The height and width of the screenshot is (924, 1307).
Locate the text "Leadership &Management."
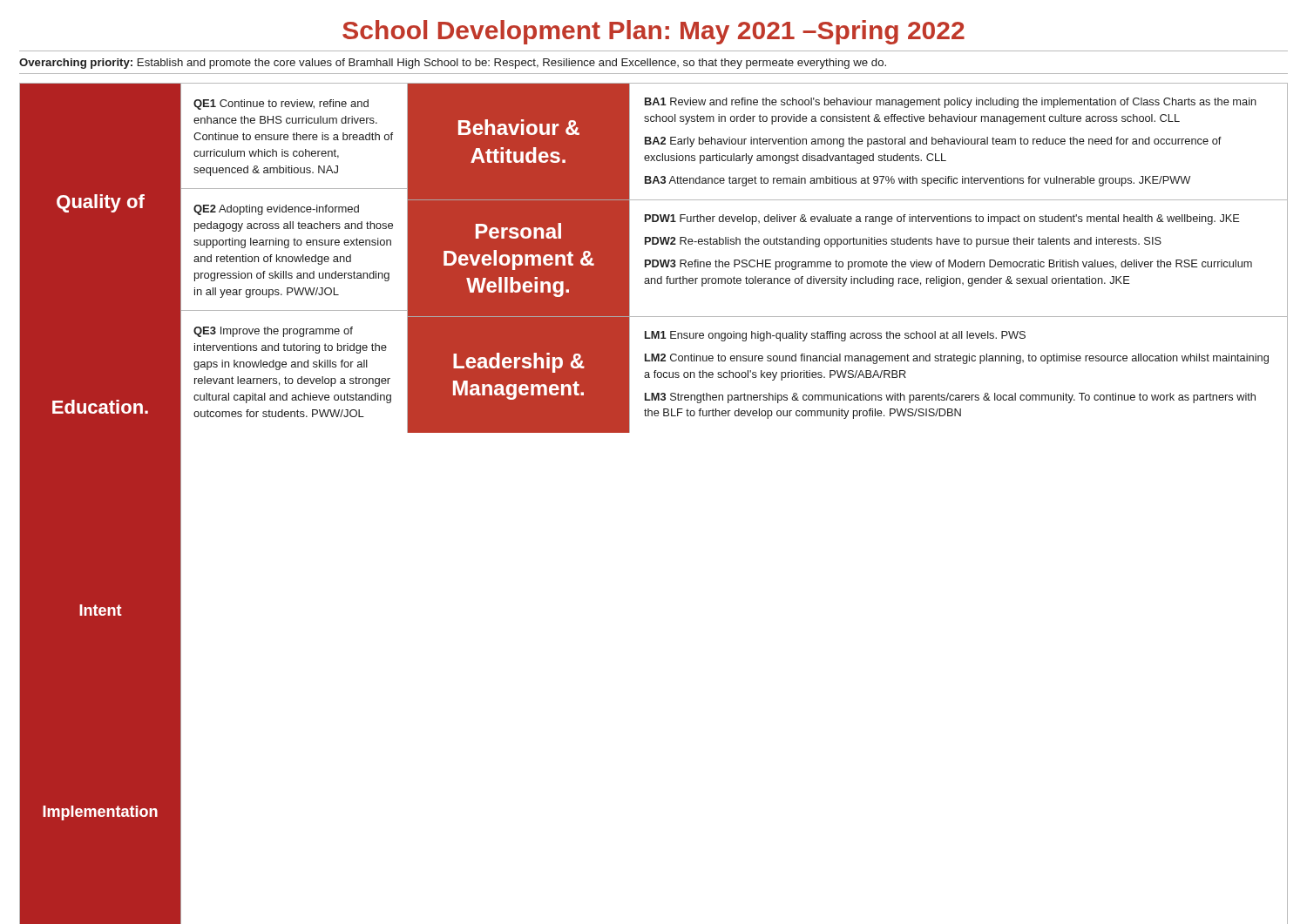(x=518, y=375)
